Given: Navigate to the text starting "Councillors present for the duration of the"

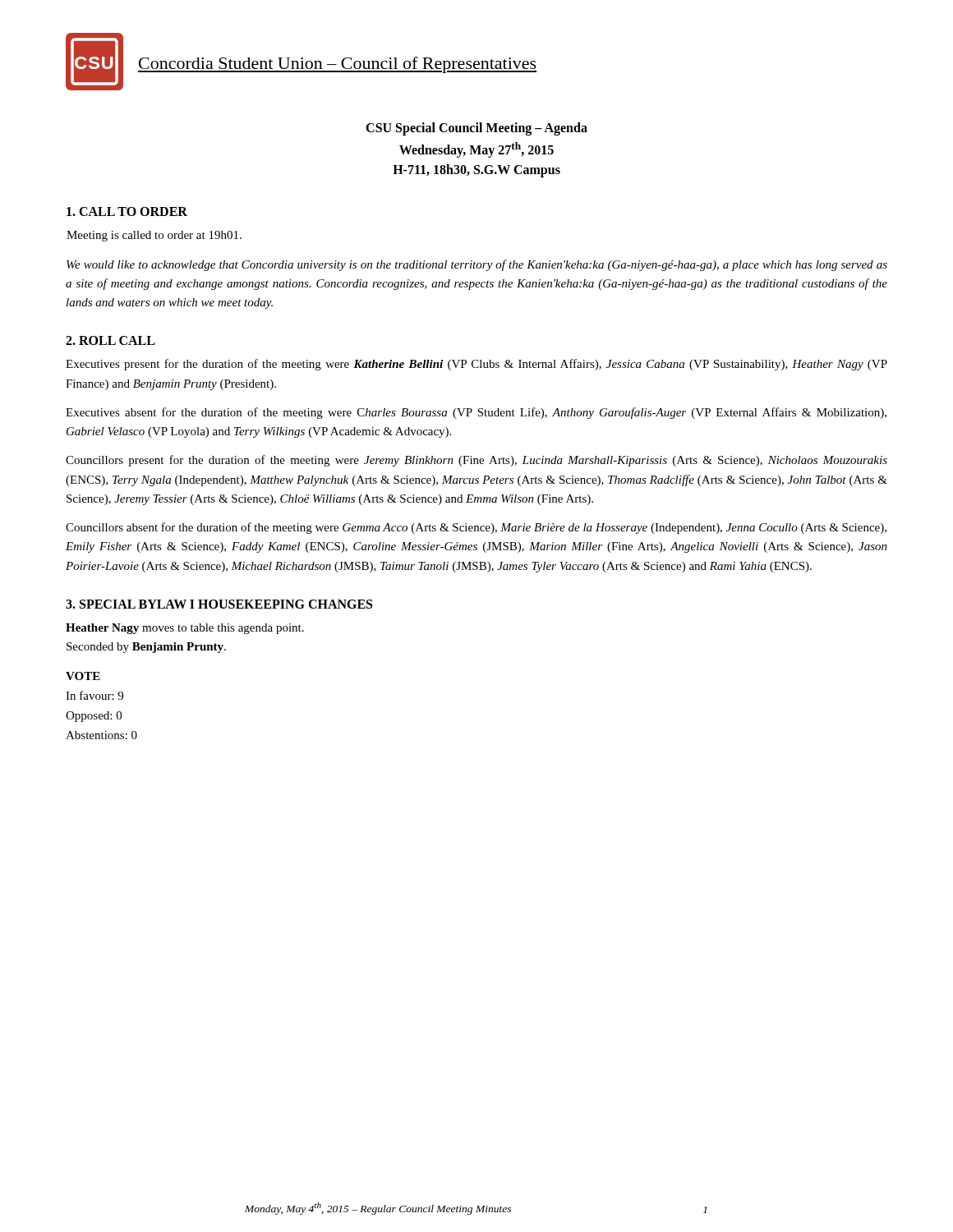Looking at the screenshot, I should 476,479.
